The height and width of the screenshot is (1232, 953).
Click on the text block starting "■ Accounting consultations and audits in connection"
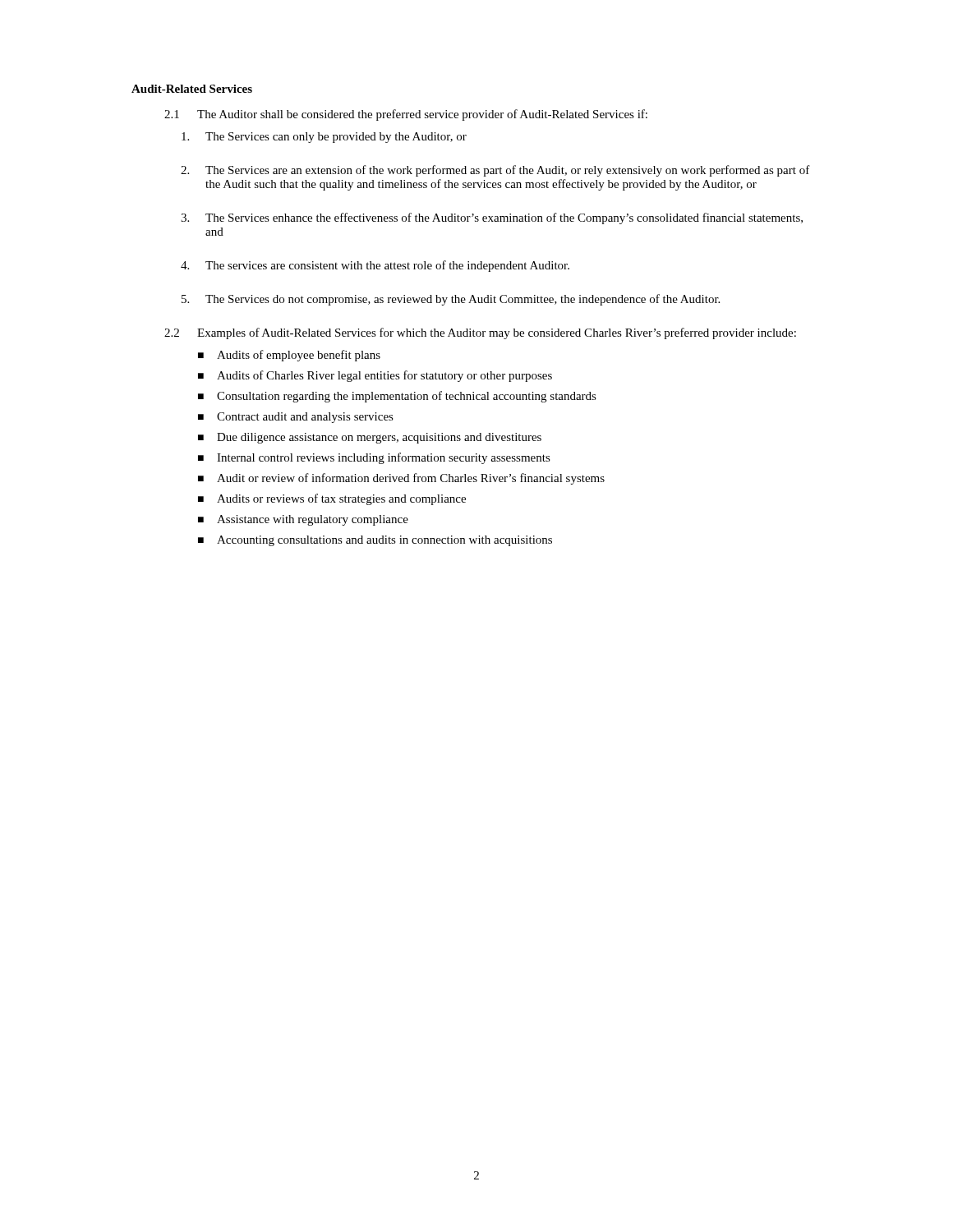click(x=509, y=540)
